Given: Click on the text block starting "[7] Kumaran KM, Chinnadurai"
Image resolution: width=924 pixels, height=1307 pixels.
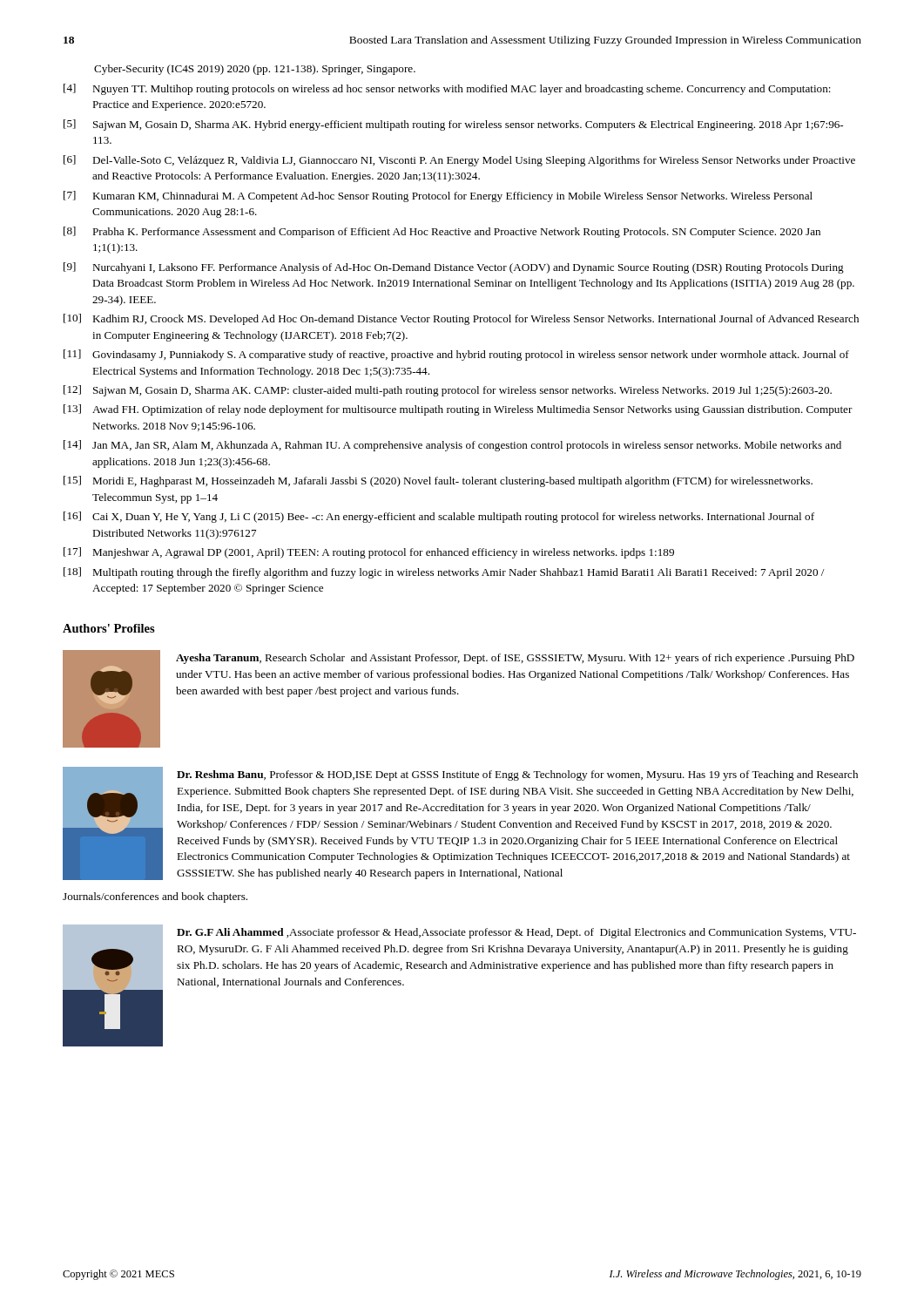Looking at the screenshot, I should [462, 204].
